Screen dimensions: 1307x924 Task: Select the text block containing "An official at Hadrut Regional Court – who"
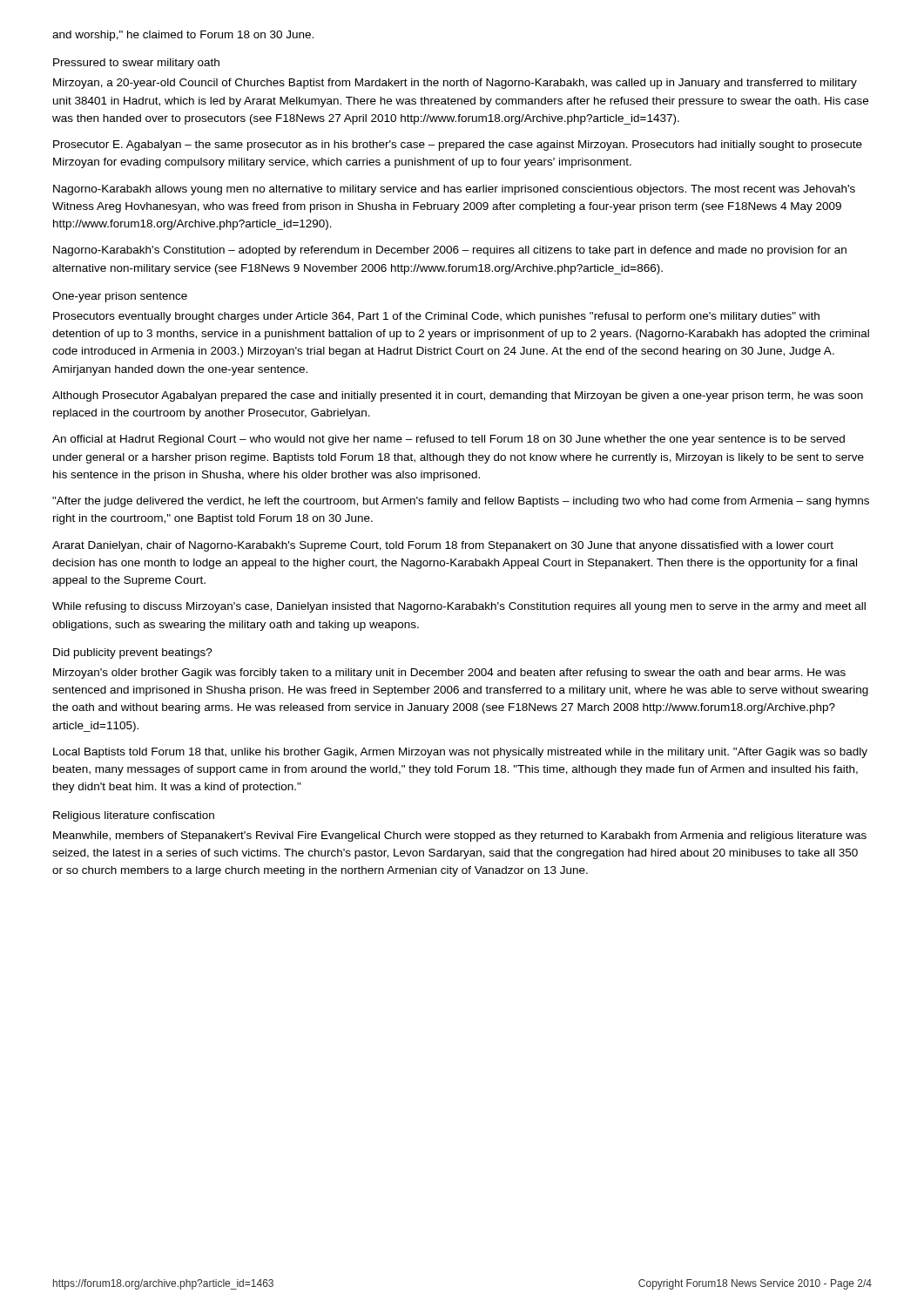(x=458, y=457)
